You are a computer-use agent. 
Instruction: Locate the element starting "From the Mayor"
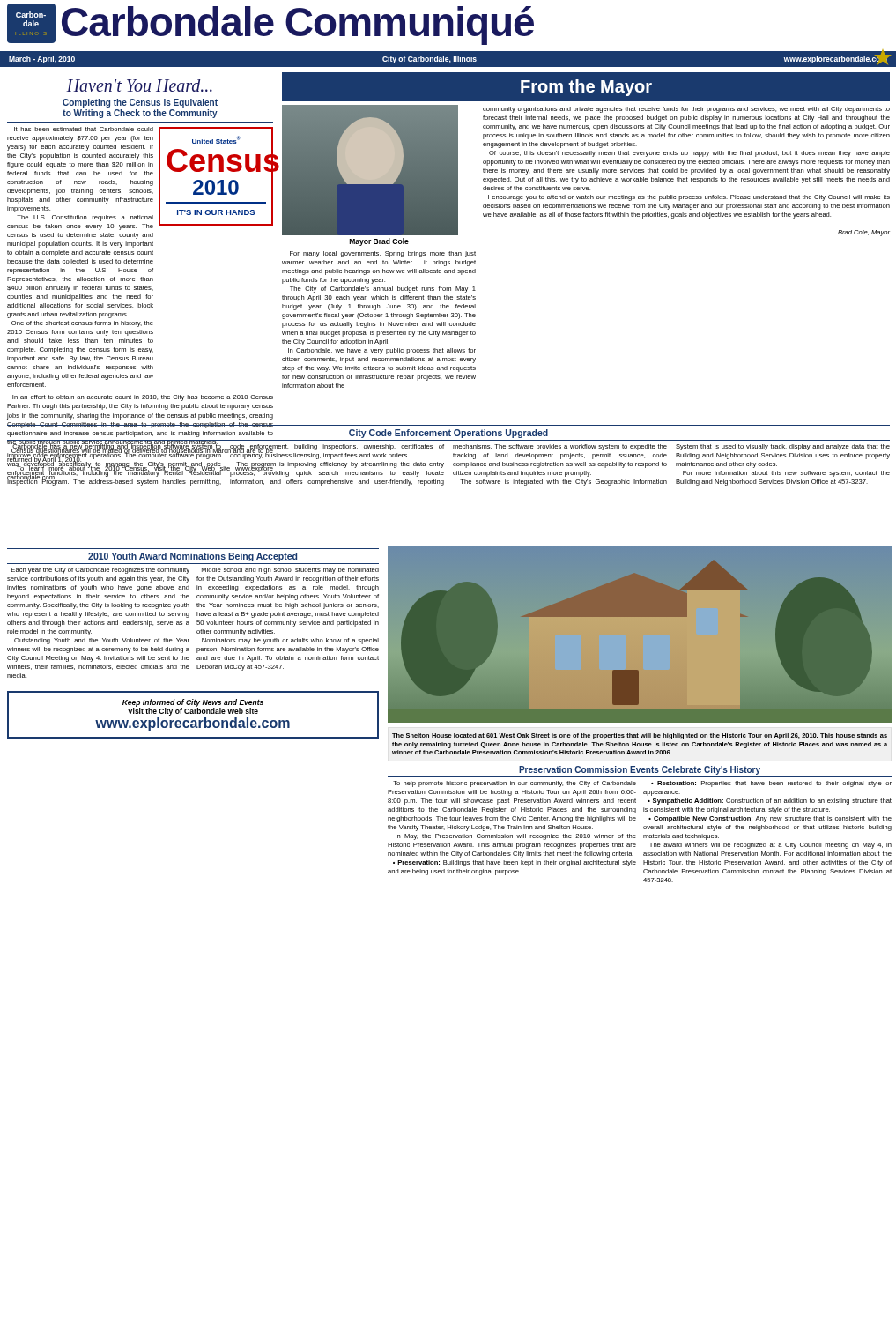586,86
